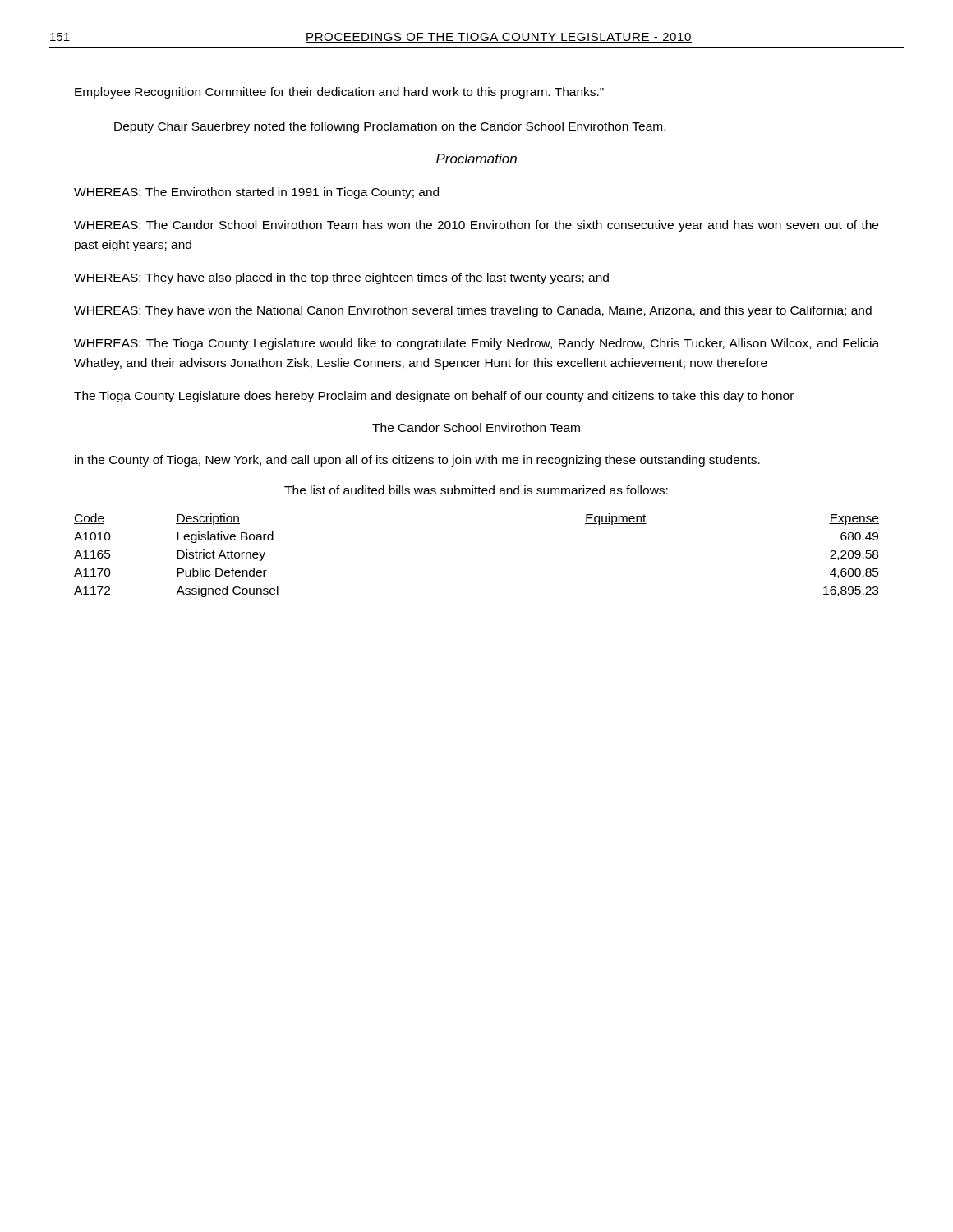Find the text block starting "The Candor School Envirothon Team"
This screenshot has height=1232, width=953.
pyautogui.click(x=476, y=428)
